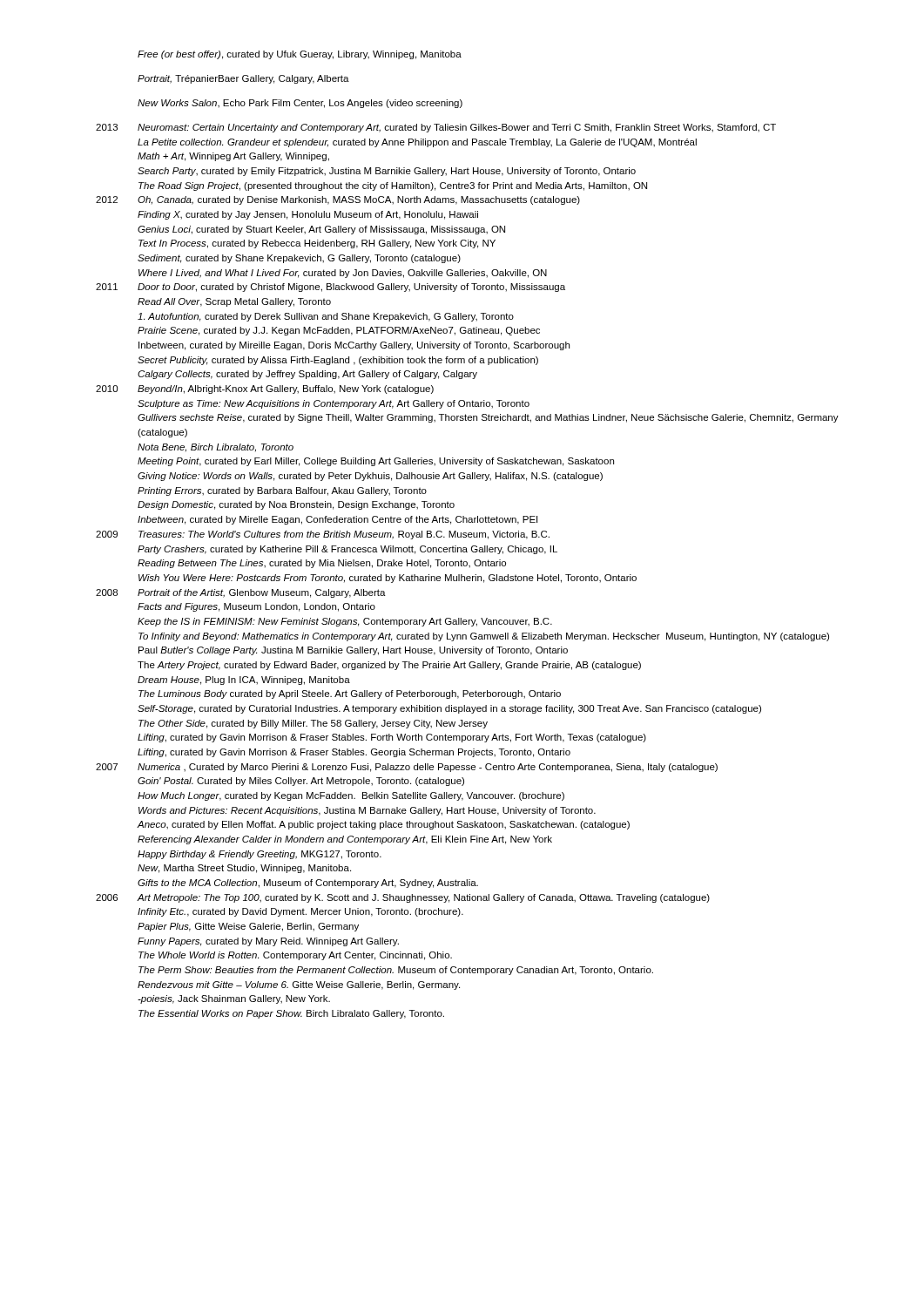Point to the passage starting "Autofuntion, curated by Derek Sullivan and"
This screenshot has height=1307, width=924.
pyautogui.click(x=507, y=316)
